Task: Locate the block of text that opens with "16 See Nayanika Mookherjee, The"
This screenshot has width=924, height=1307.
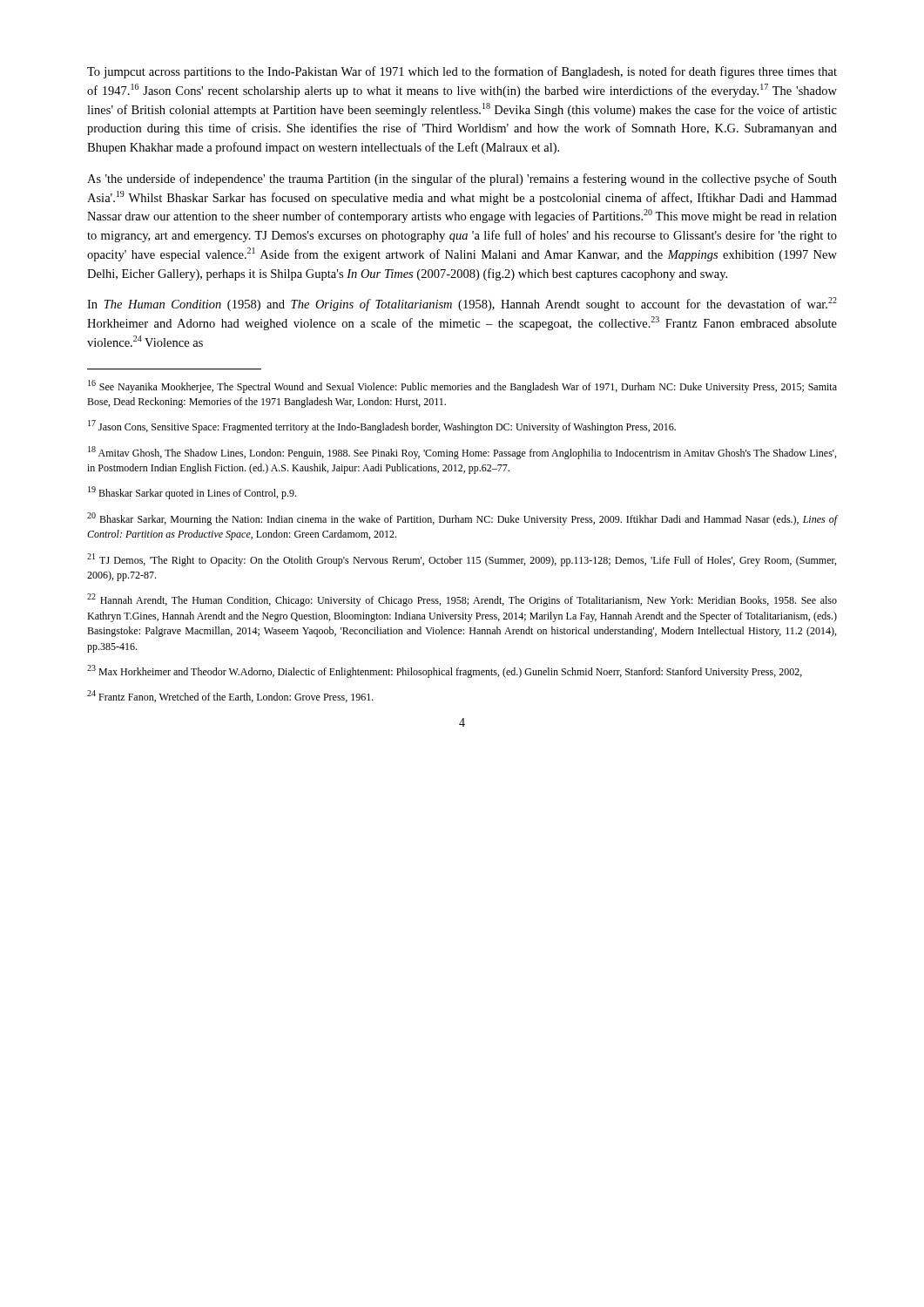Action: coord(462,395)
